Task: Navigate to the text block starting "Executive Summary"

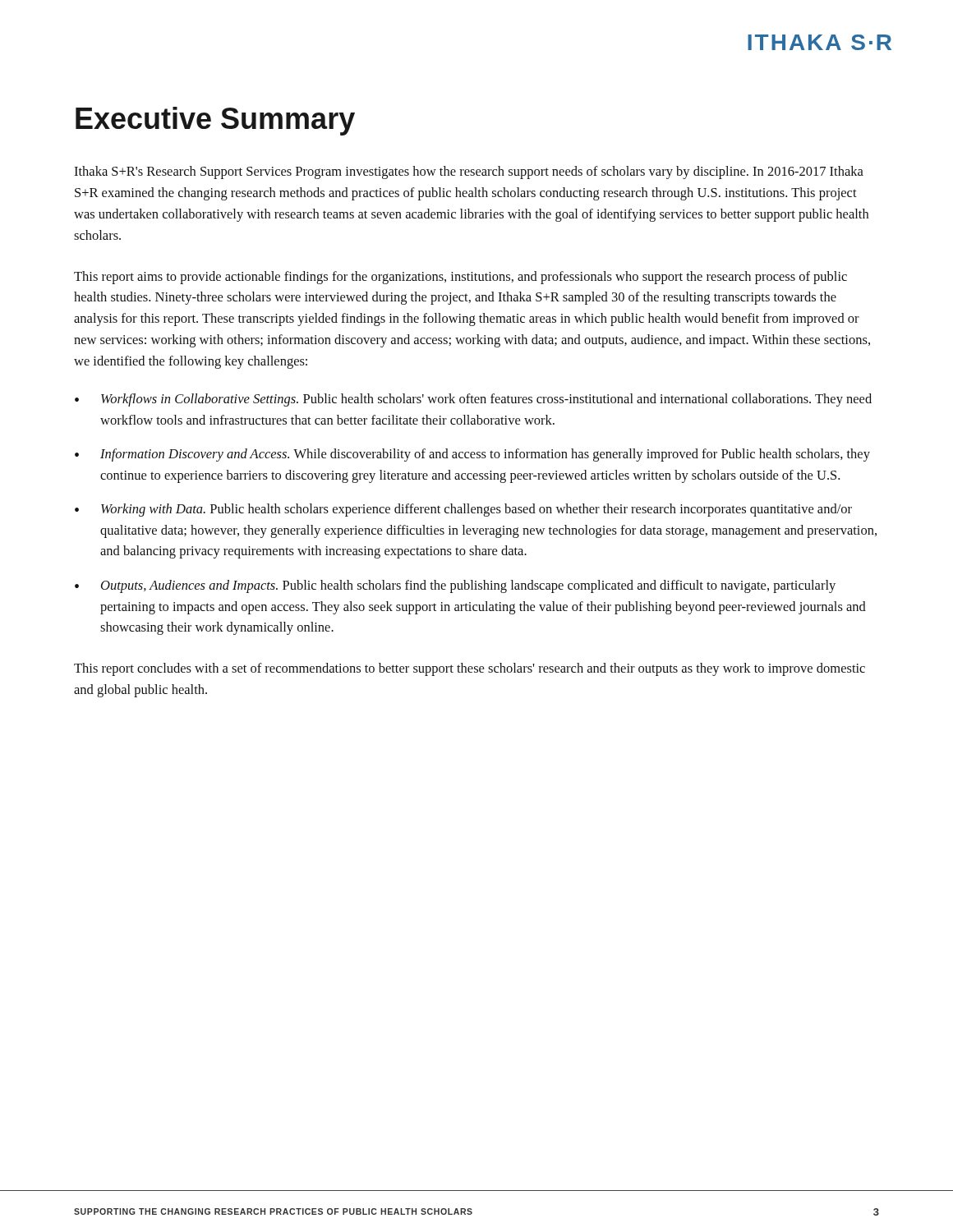Action: (x=215, y=119)
